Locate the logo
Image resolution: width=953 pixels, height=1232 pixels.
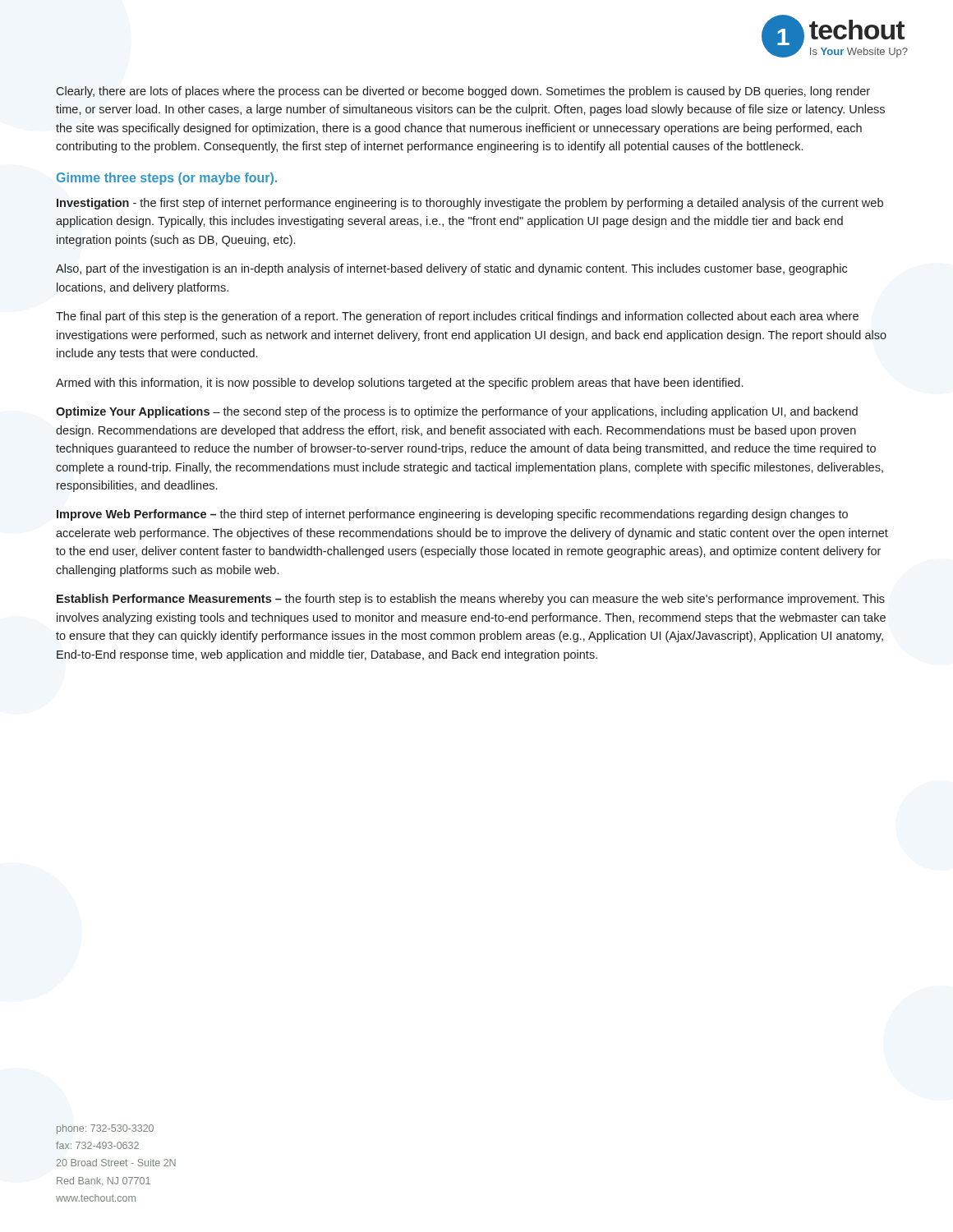835,36
